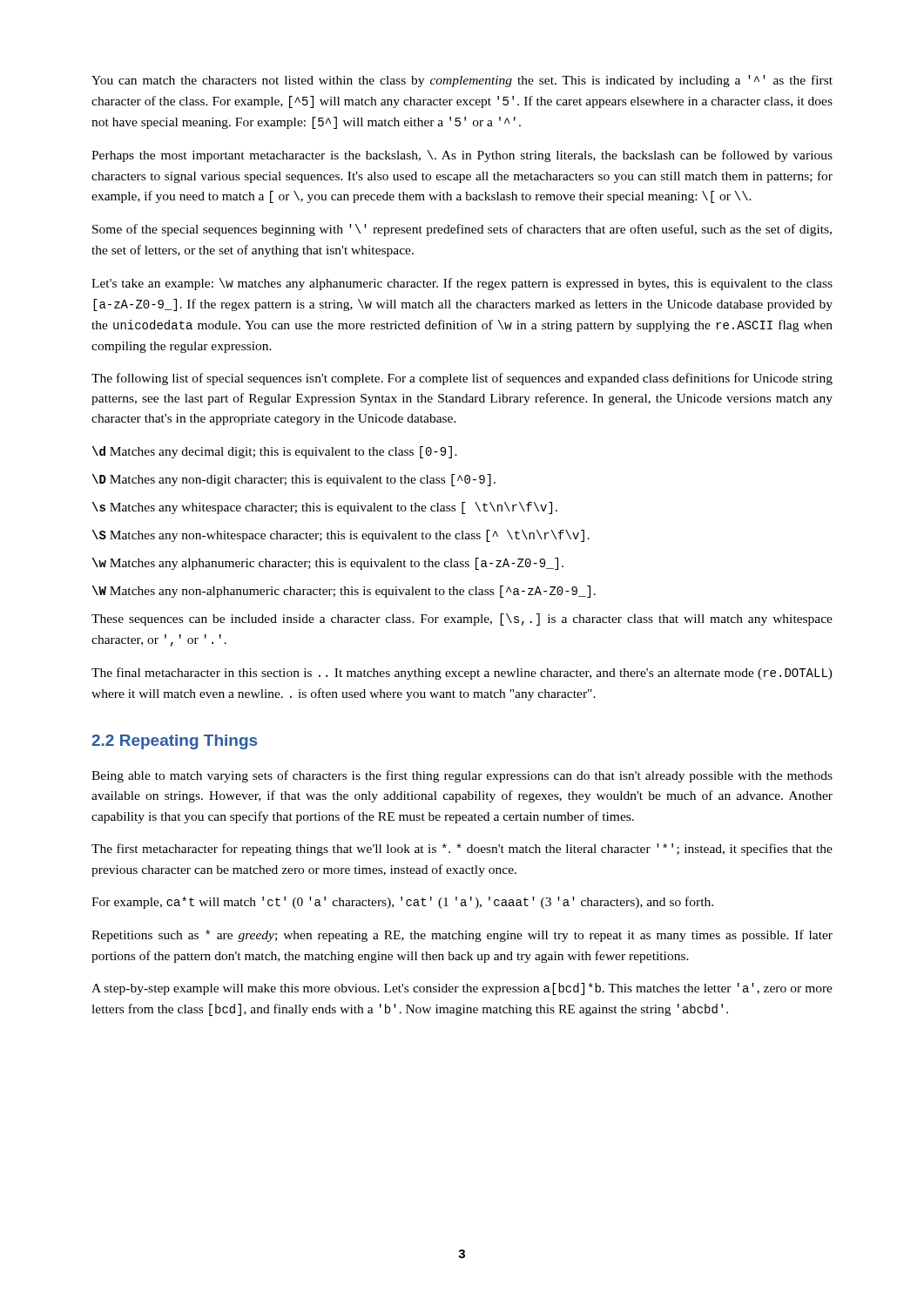Where is the passage that starts "\d Matches any decimal digit;"?

(462, 451)
